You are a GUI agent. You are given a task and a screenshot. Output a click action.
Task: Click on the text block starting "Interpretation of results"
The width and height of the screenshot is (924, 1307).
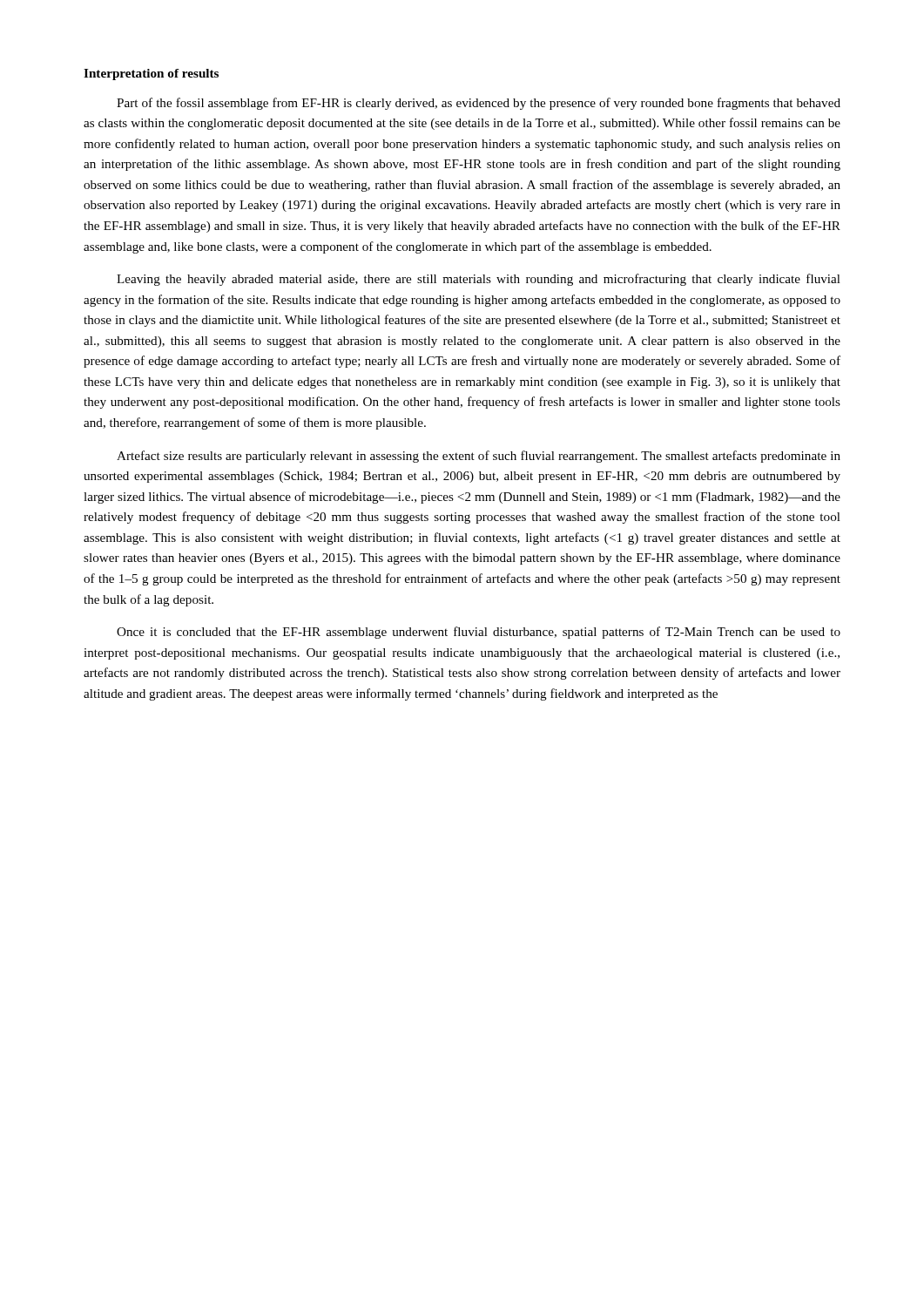(x=151, y=73)
